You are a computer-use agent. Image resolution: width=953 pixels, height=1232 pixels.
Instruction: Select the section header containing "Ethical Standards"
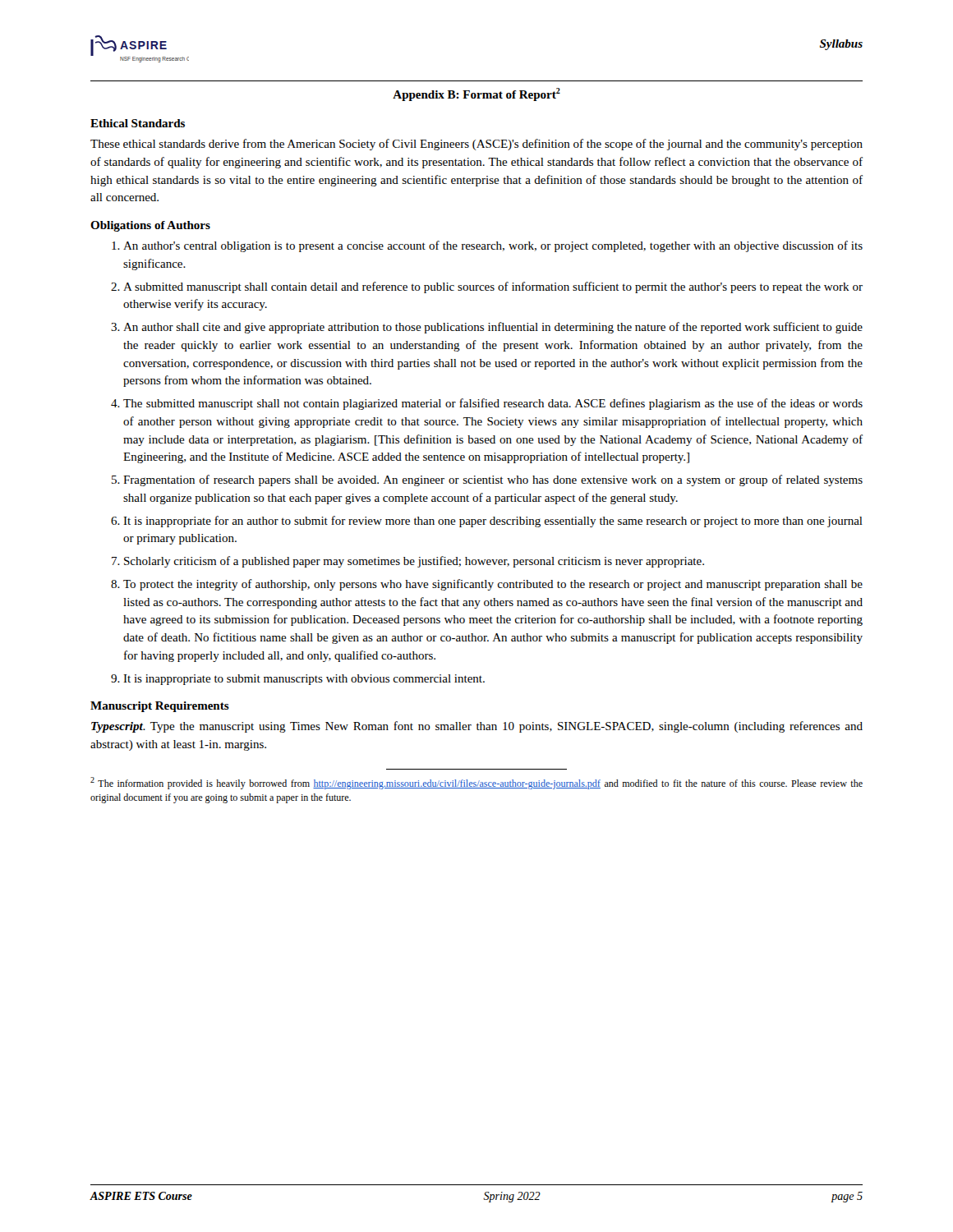tap(138, 123)
